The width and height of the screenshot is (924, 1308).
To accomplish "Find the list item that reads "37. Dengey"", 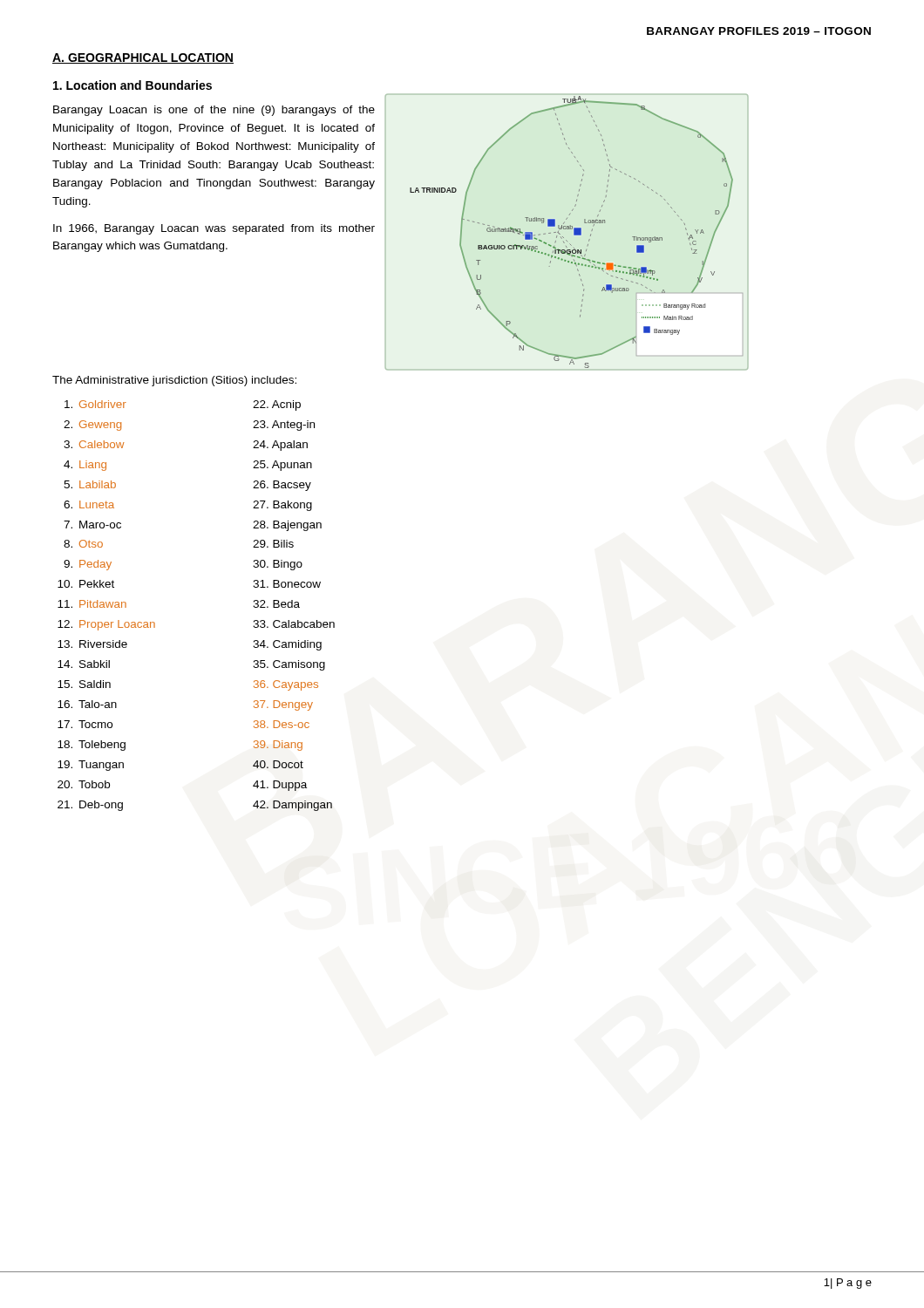I will coord(283,704).
